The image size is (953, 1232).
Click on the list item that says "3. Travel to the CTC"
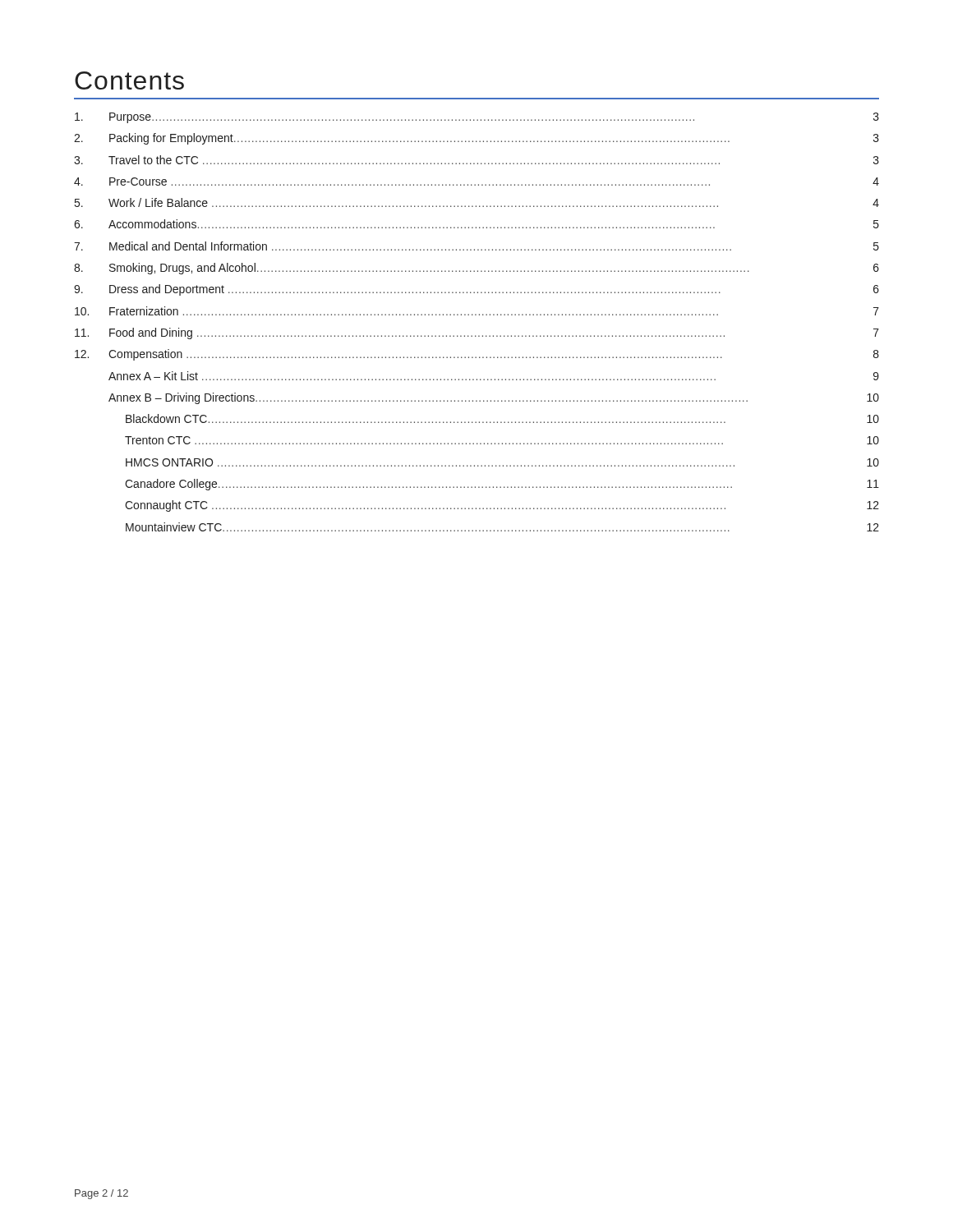click(x=476, y=160)
